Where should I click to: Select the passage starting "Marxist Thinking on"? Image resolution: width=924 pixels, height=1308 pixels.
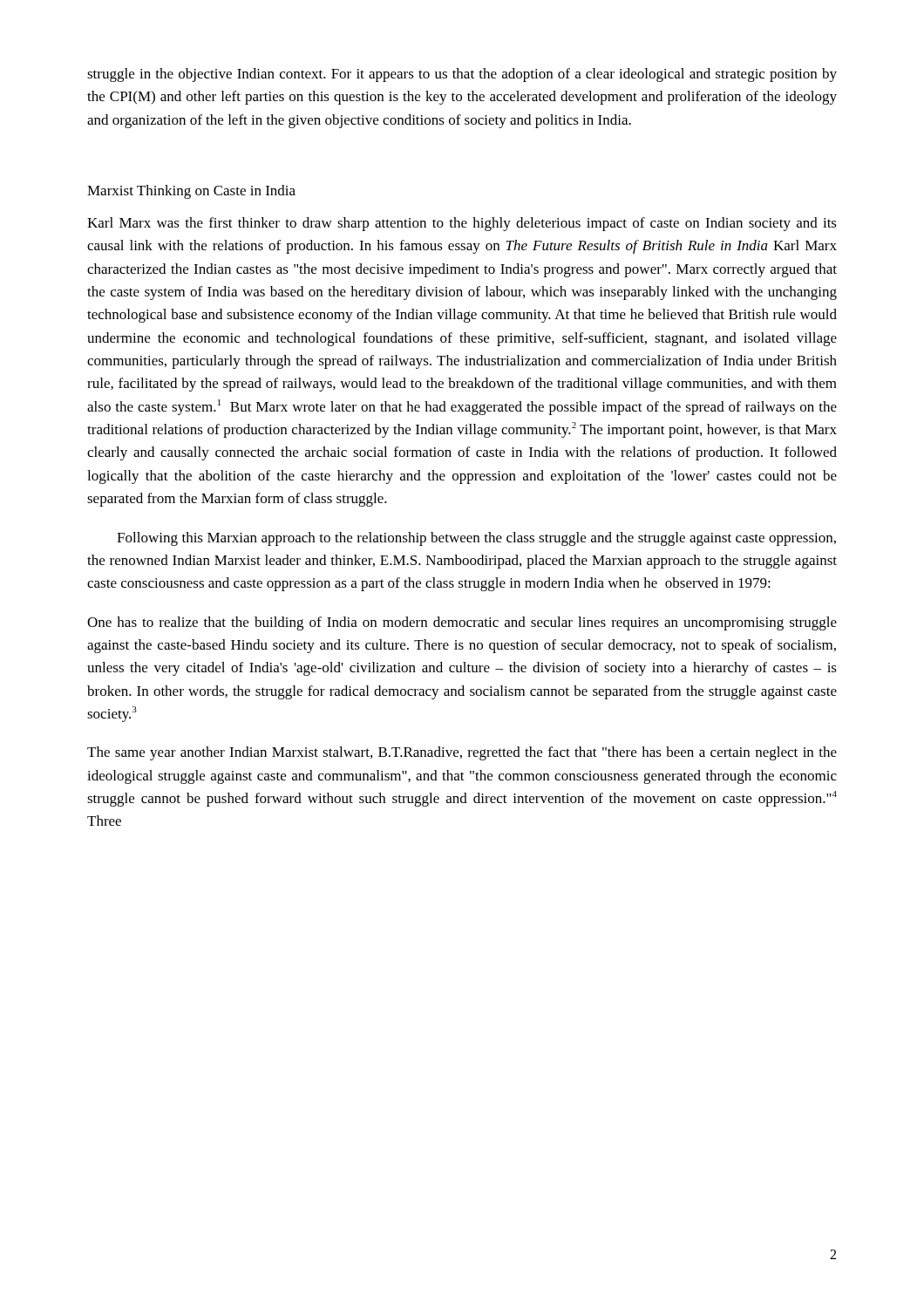click(x=191, y=191)
